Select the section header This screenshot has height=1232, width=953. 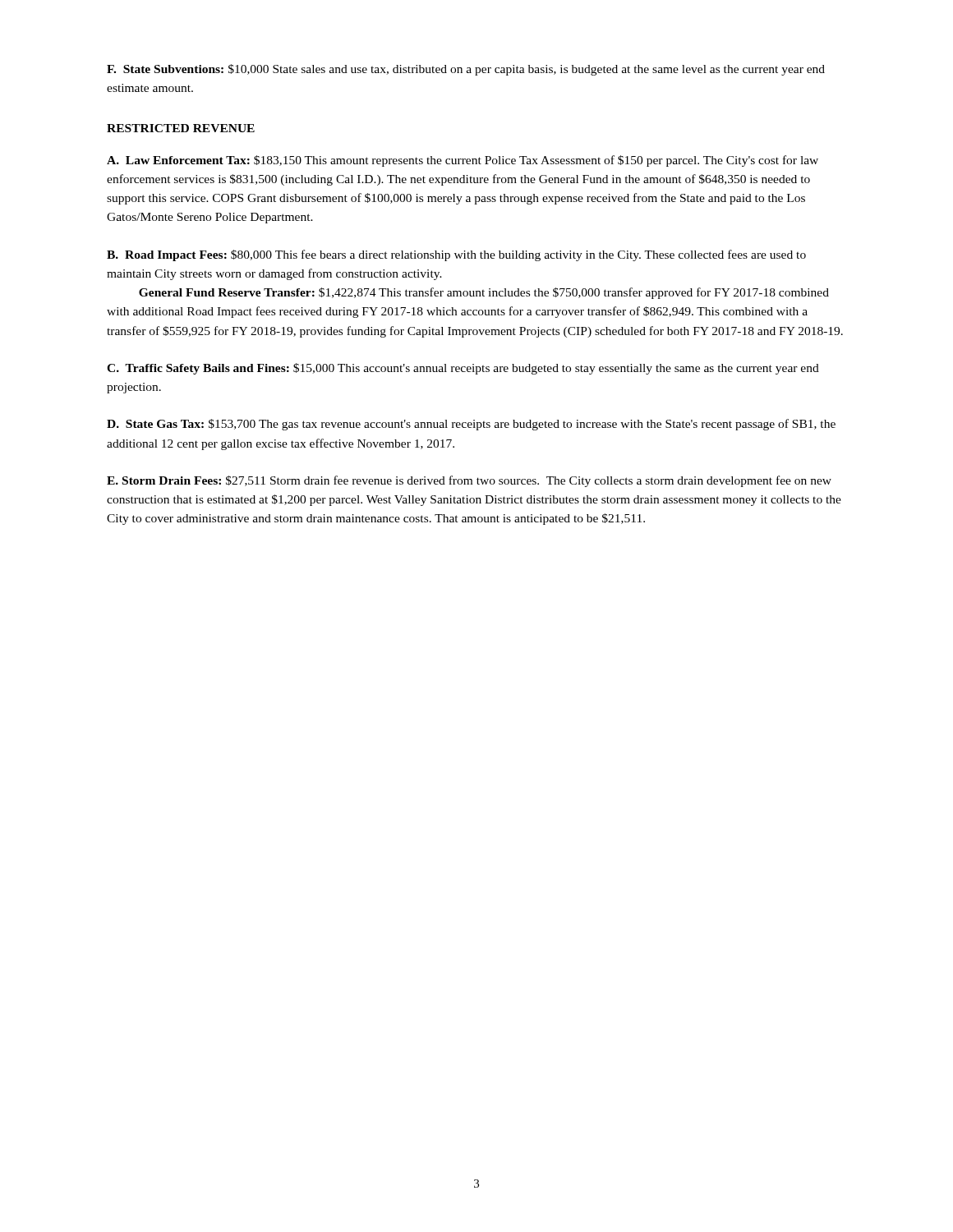(x=181, y=127)
